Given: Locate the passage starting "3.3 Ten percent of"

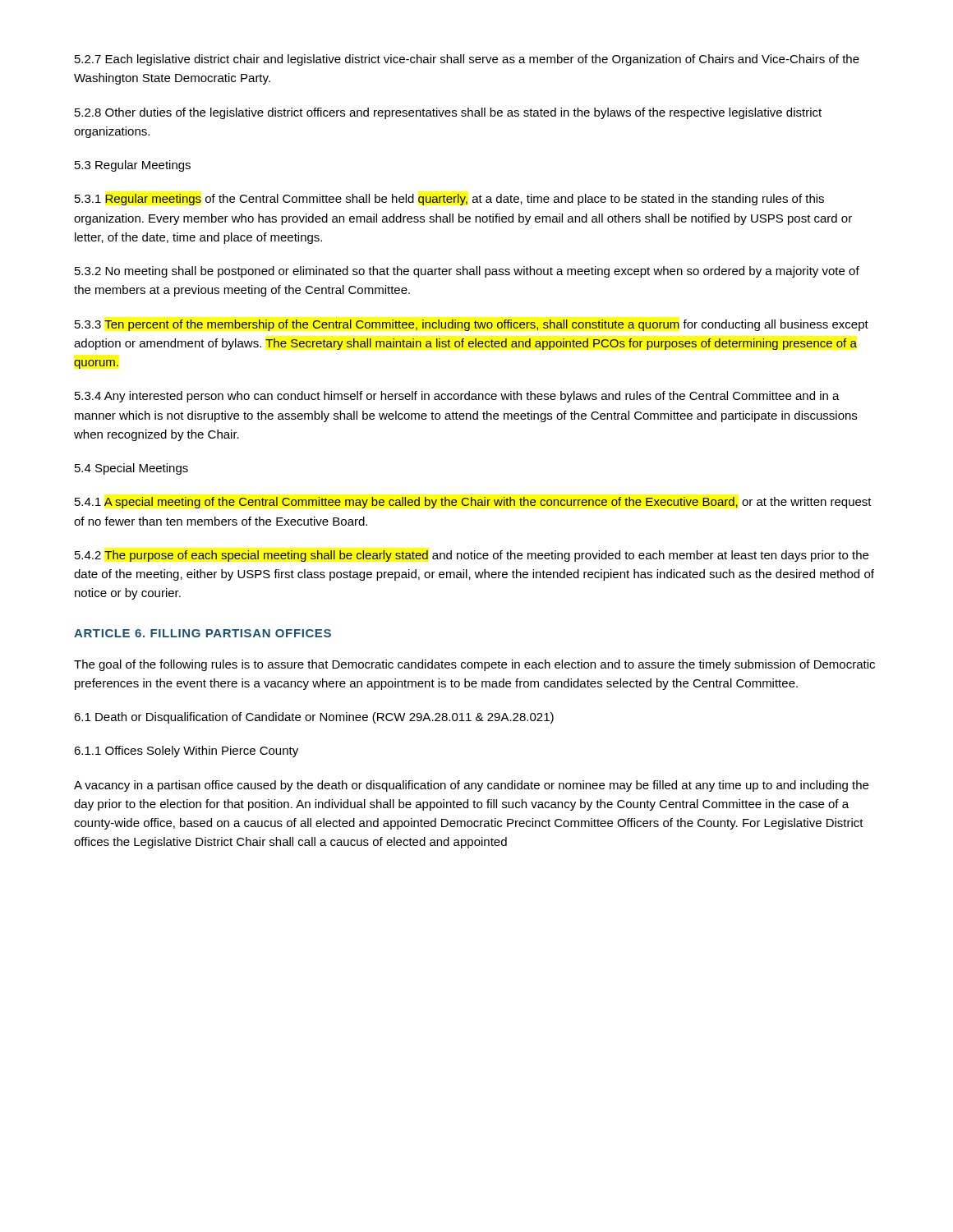Looking at the screenshot, I should 471,343.
